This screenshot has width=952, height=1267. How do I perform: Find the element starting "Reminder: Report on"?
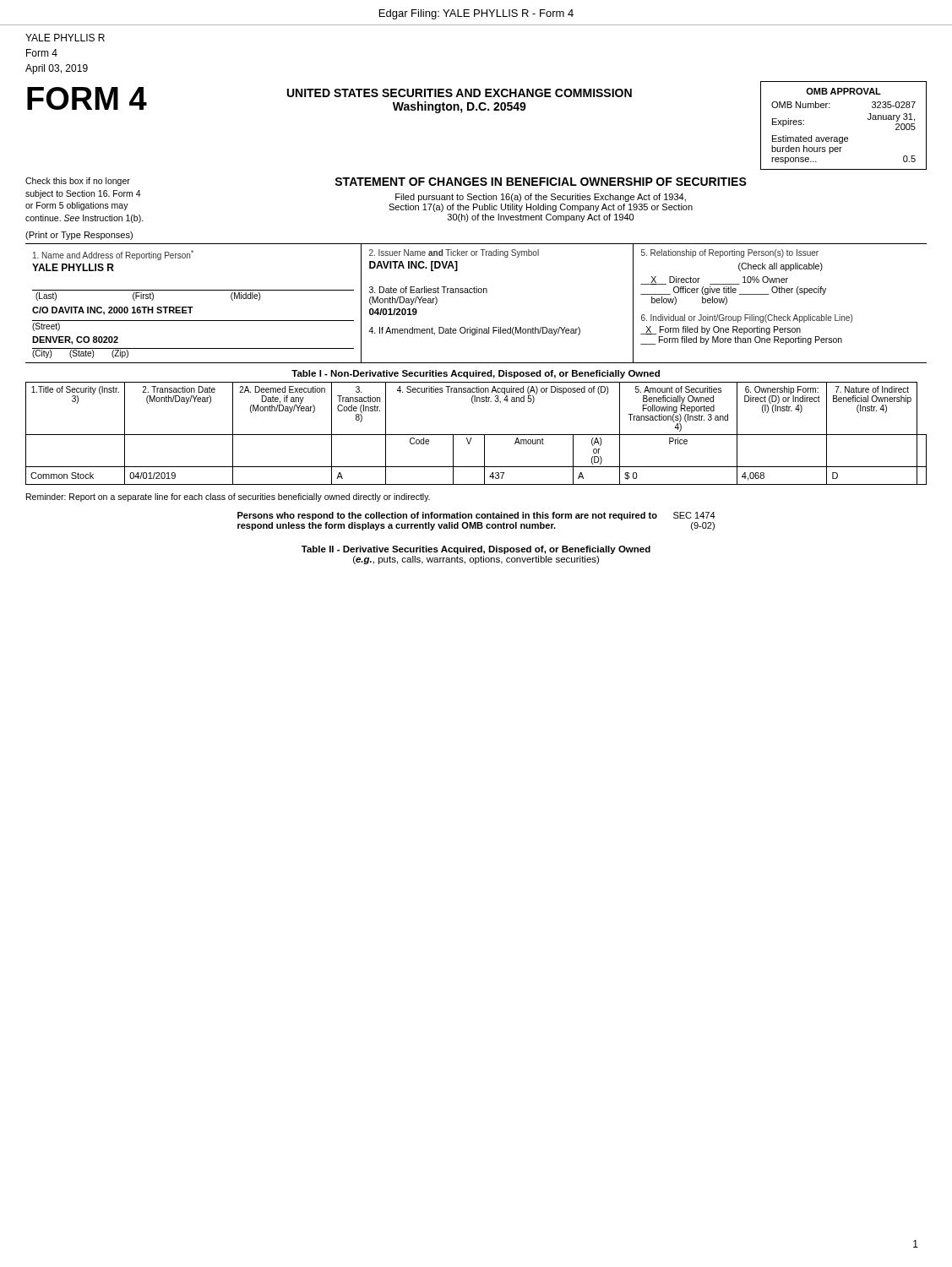pos(228,497)
